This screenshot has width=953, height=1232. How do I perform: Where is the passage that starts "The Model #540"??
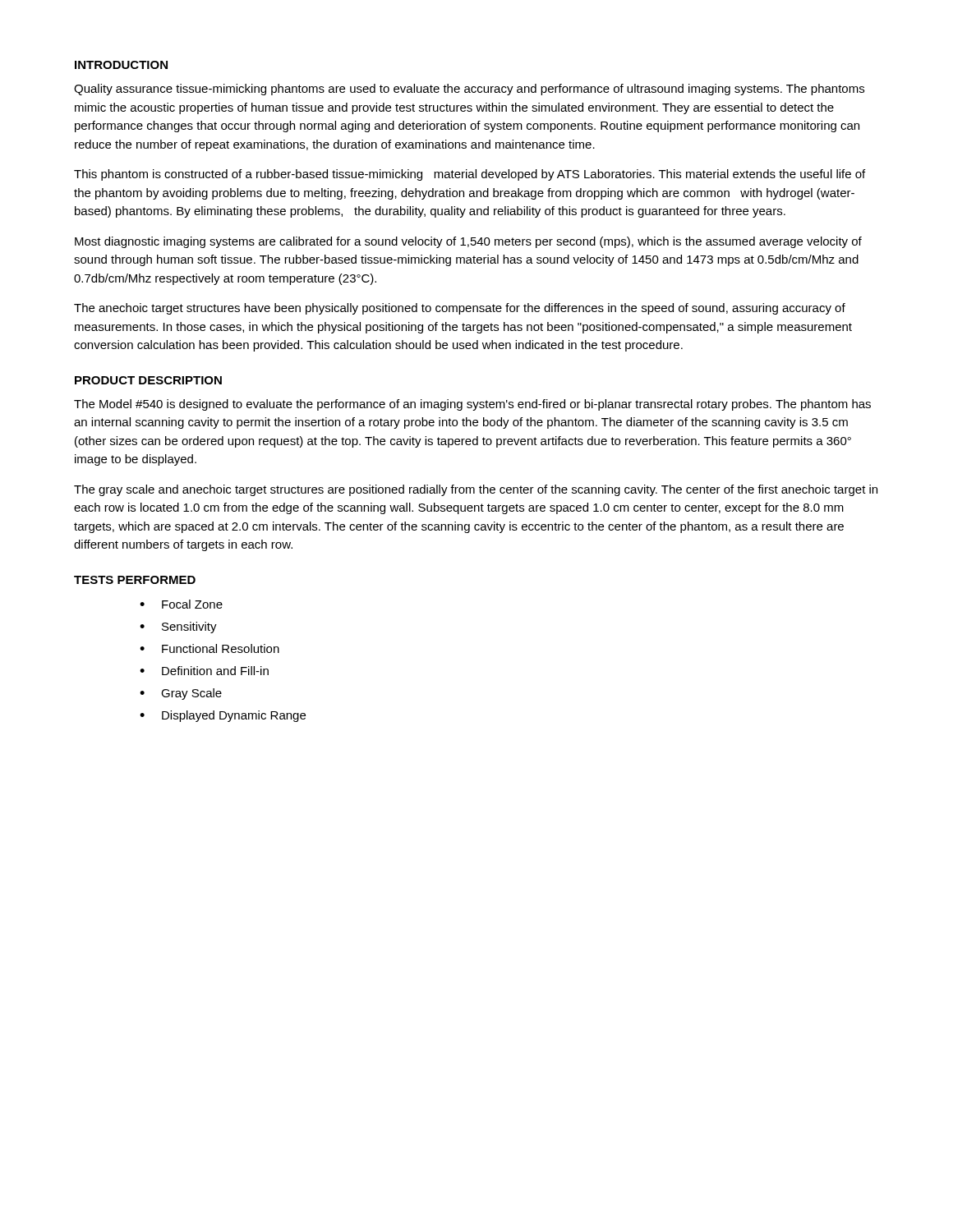[473, 431]
